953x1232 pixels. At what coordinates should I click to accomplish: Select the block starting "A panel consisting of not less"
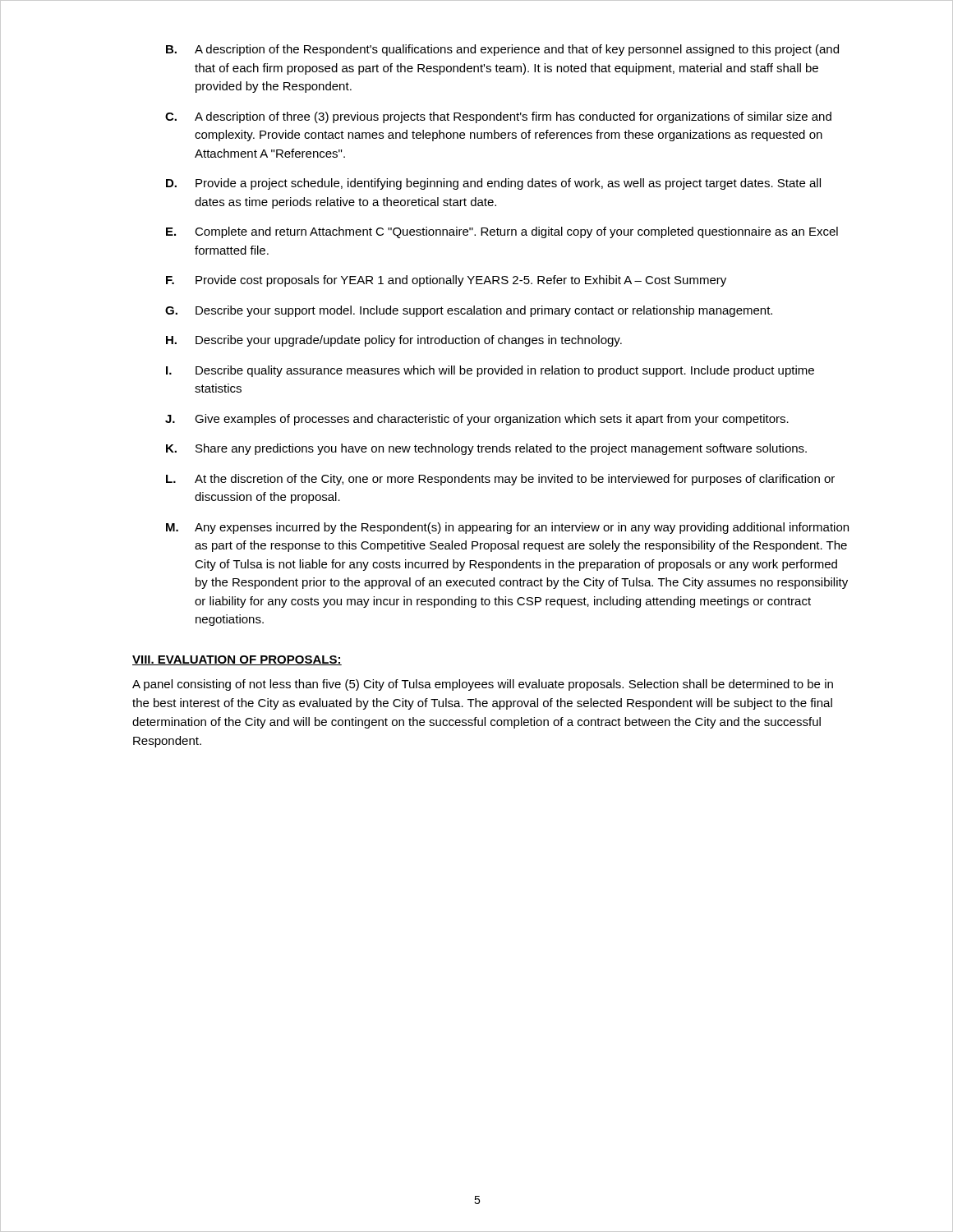coord(483,712)
